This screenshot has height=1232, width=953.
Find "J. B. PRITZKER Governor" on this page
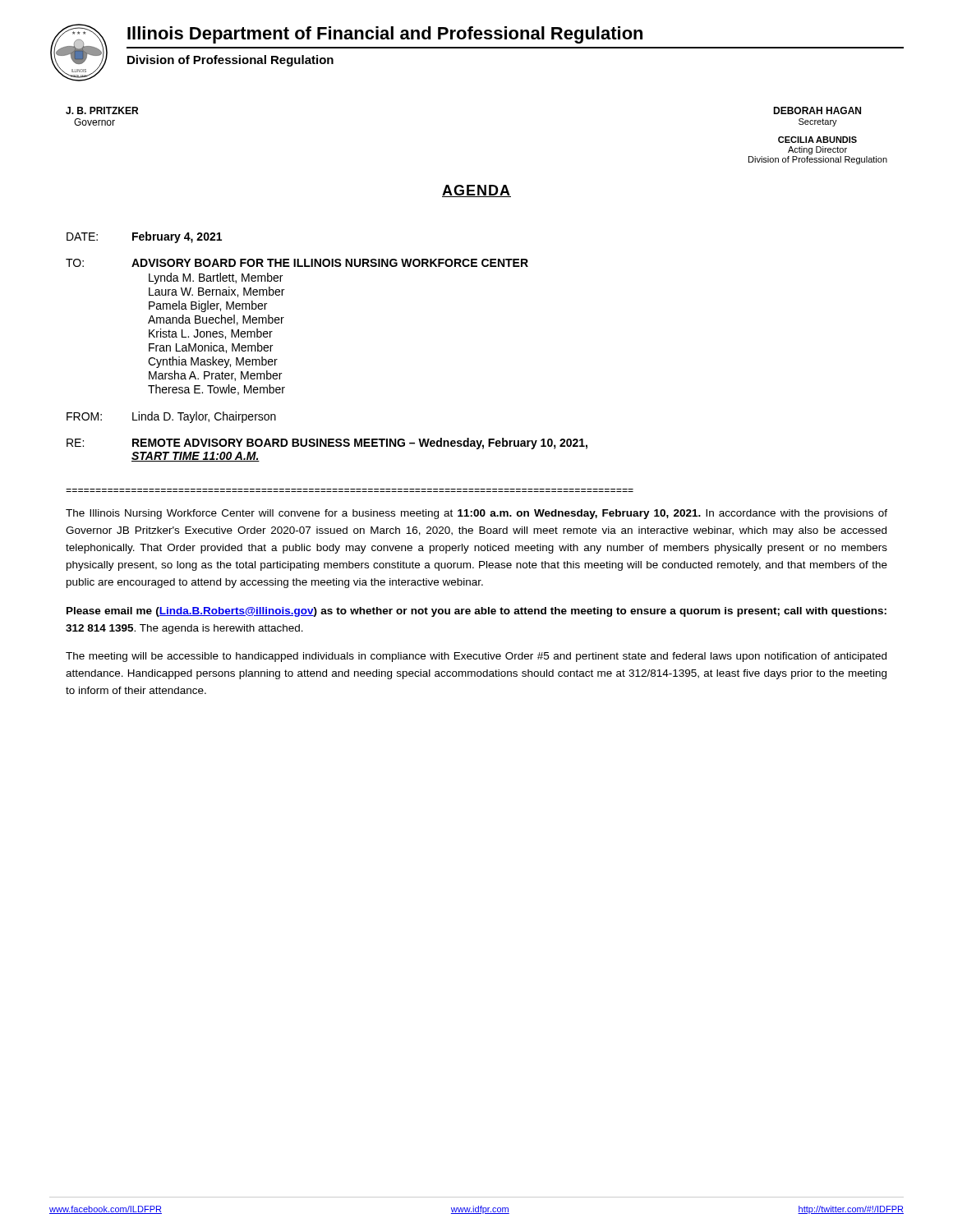pyautogui.click(x=102, y=117)
